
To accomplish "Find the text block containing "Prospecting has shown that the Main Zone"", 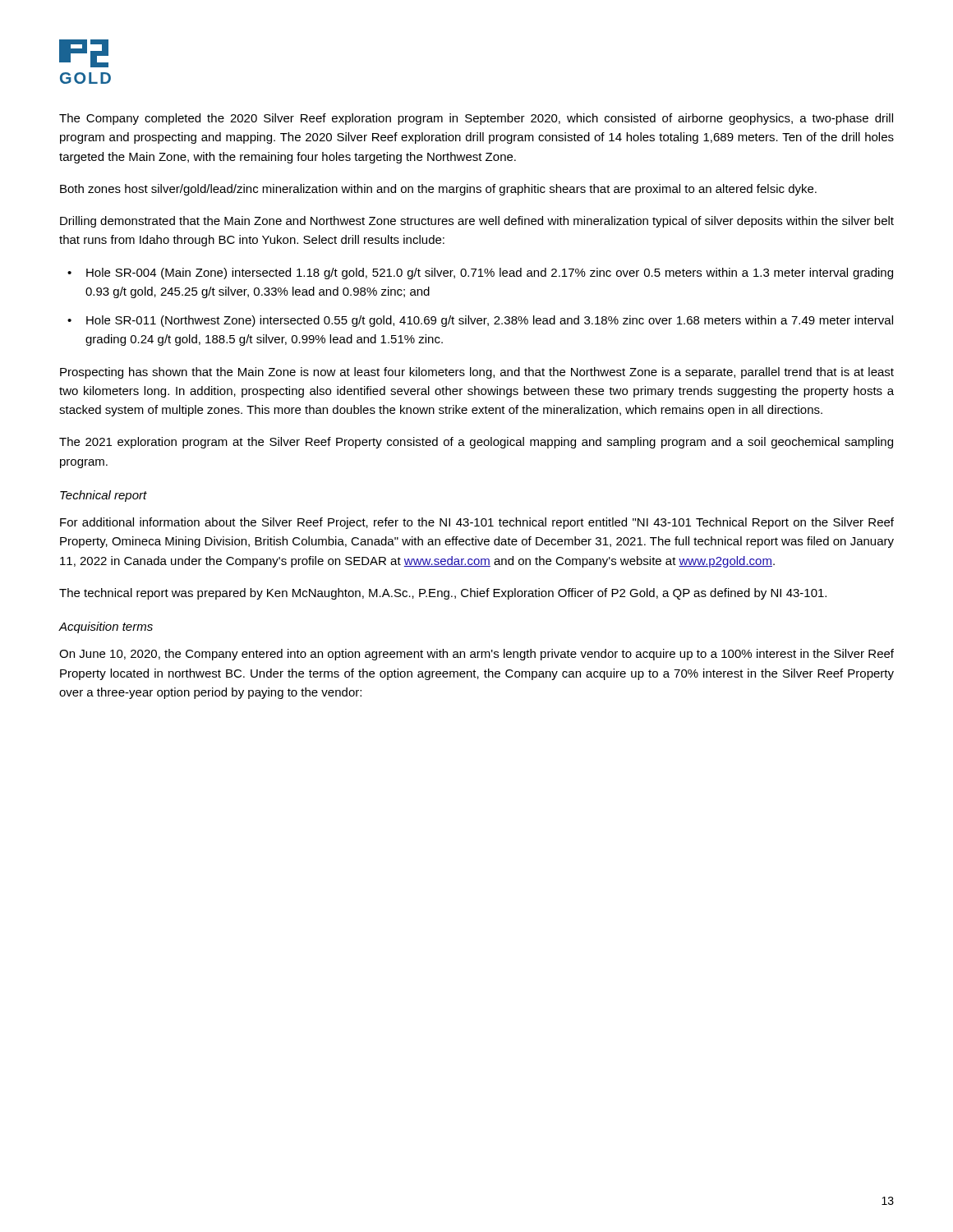I will click(476, 390).
